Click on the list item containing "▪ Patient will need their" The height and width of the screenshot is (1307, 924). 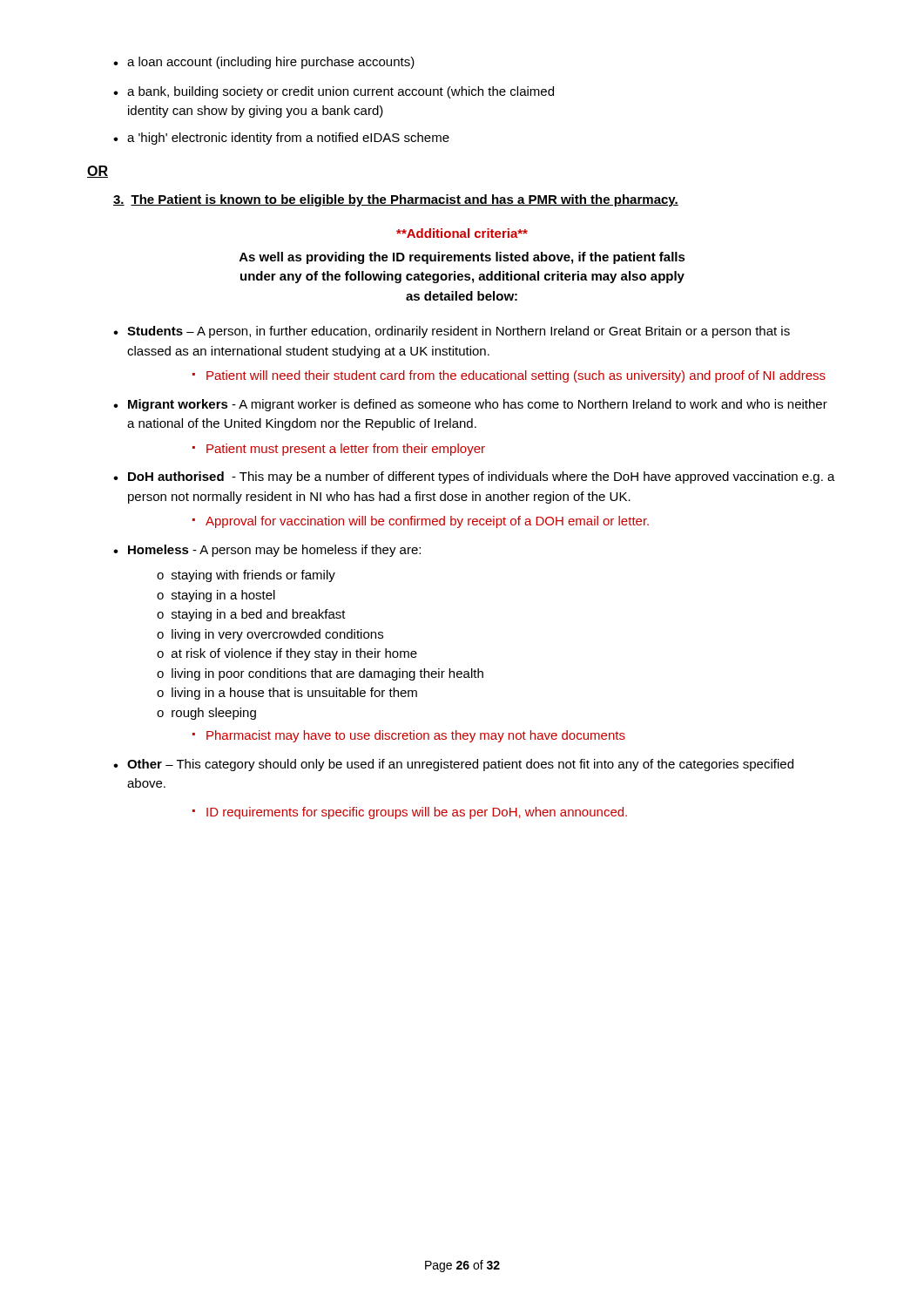[514, 376]
